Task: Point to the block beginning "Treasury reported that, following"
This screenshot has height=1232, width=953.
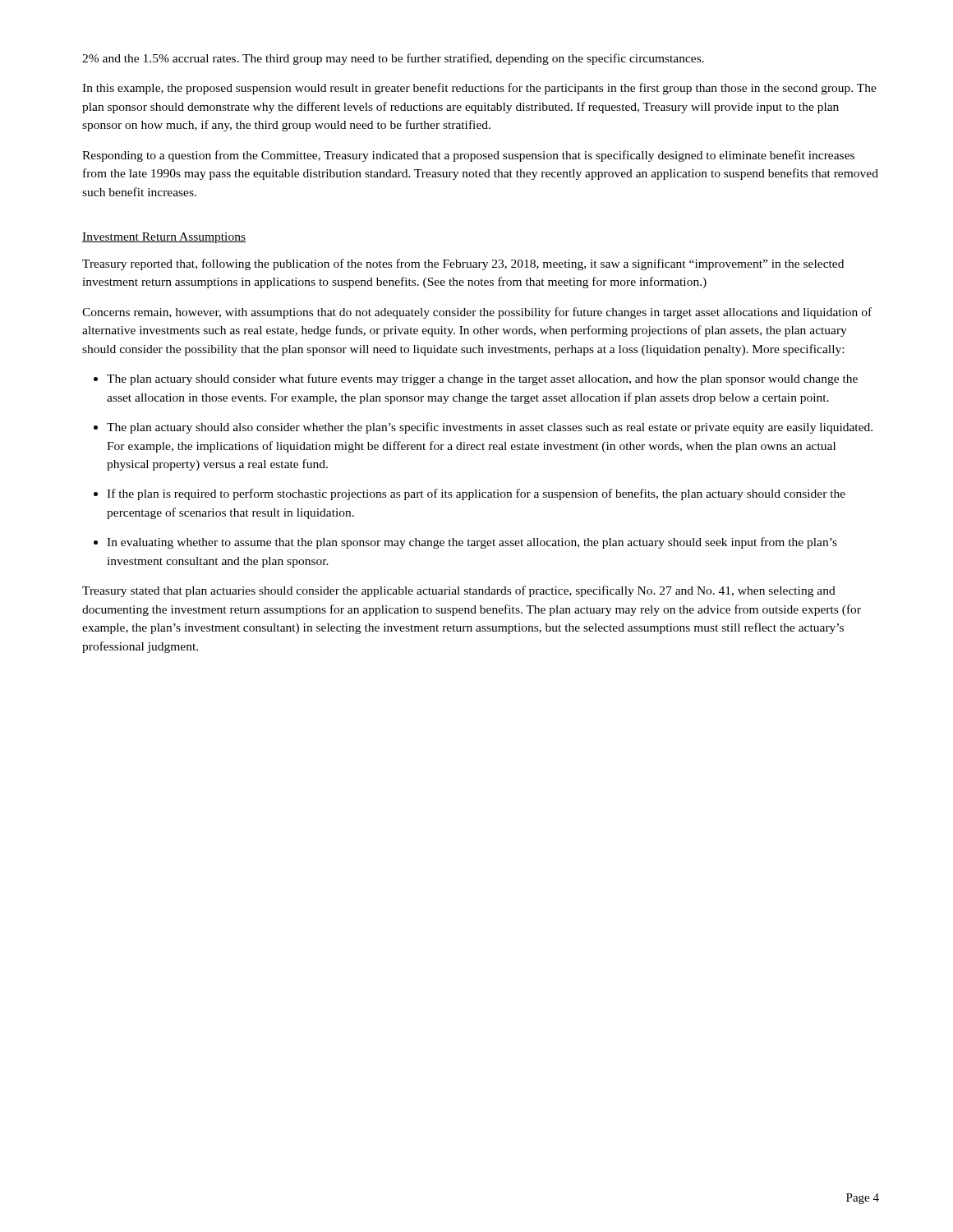Action: (463, 272)
